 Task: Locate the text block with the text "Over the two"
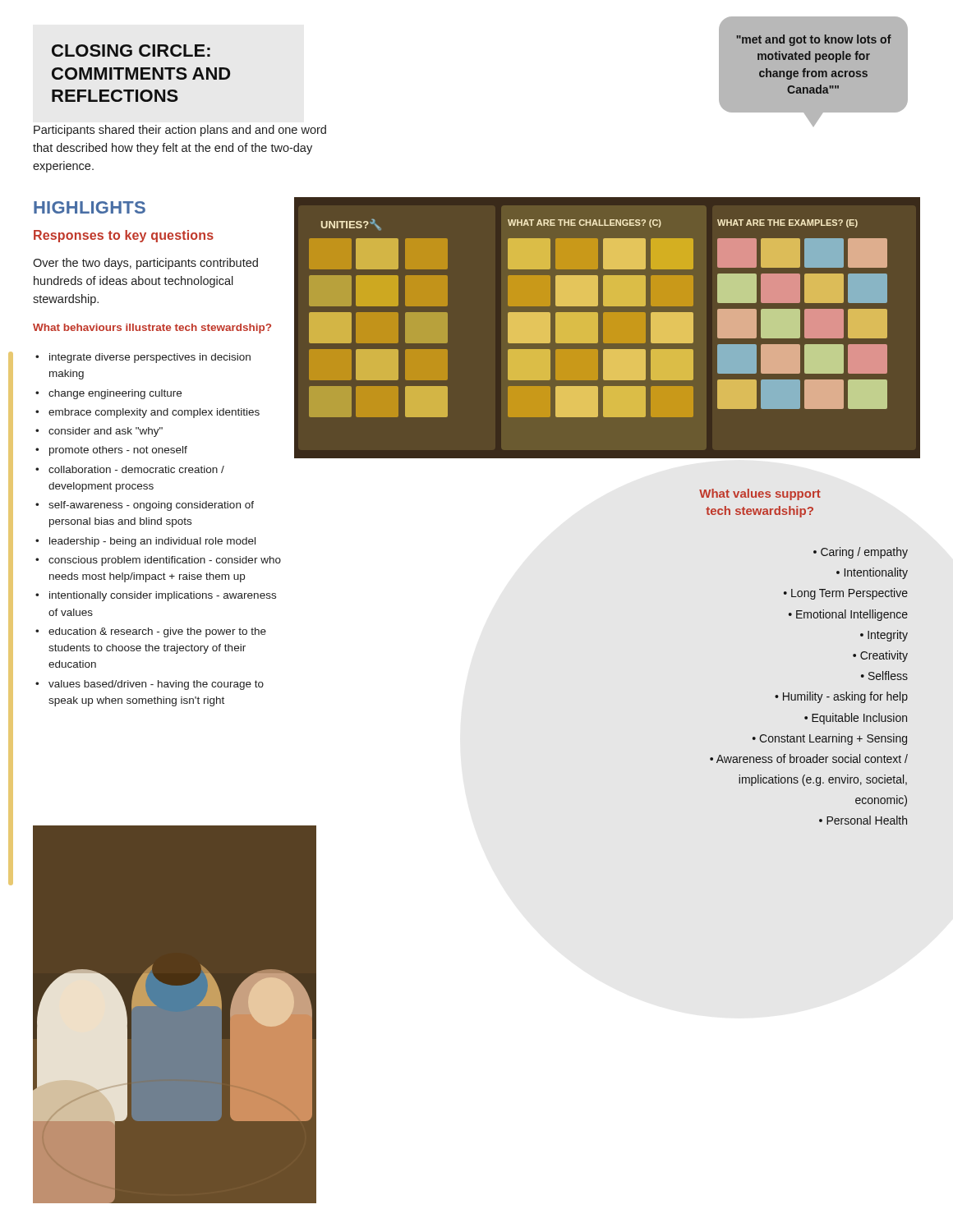[x=146, y=281]
